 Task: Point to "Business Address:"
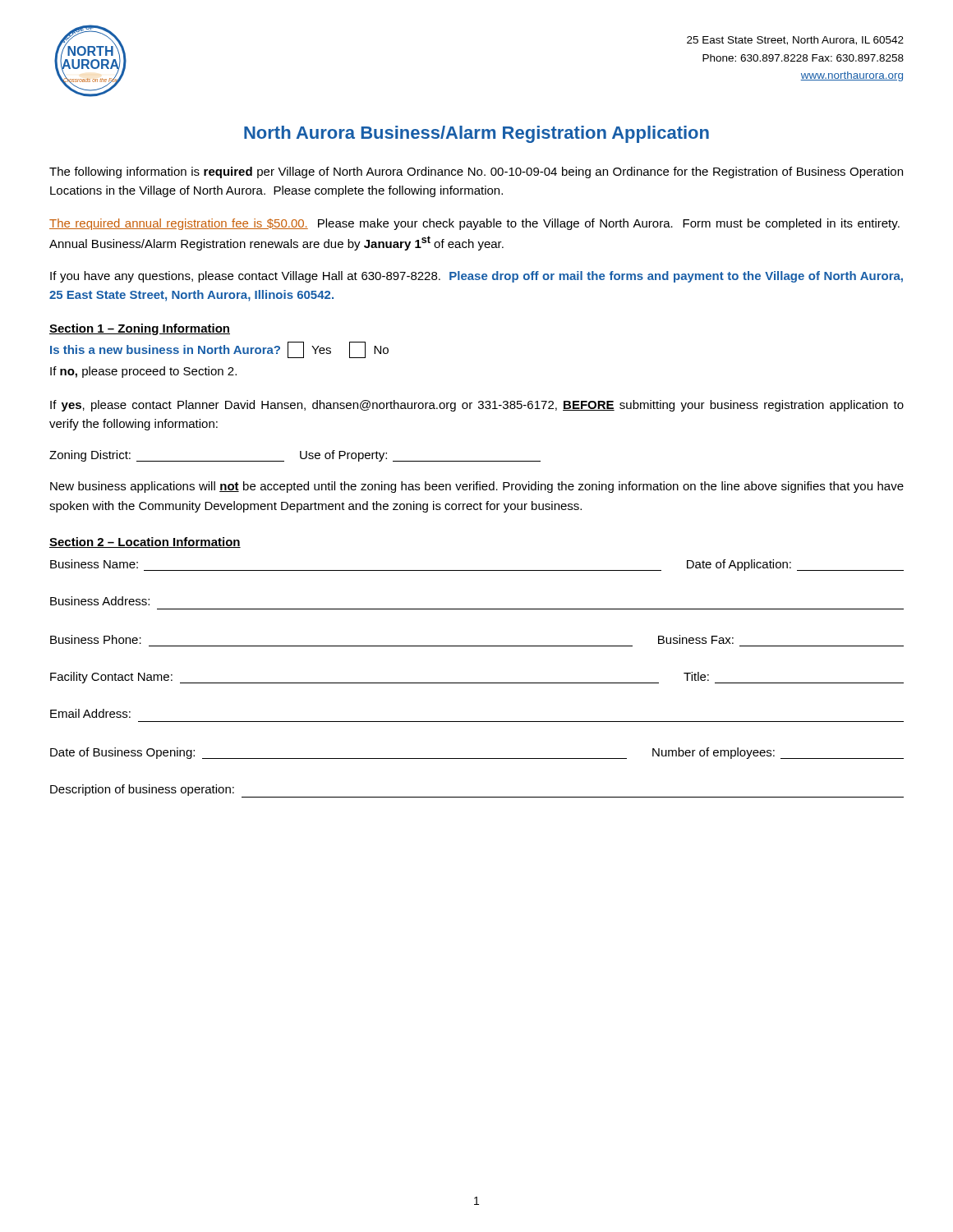pyautogui.click(x=476, y=601)
